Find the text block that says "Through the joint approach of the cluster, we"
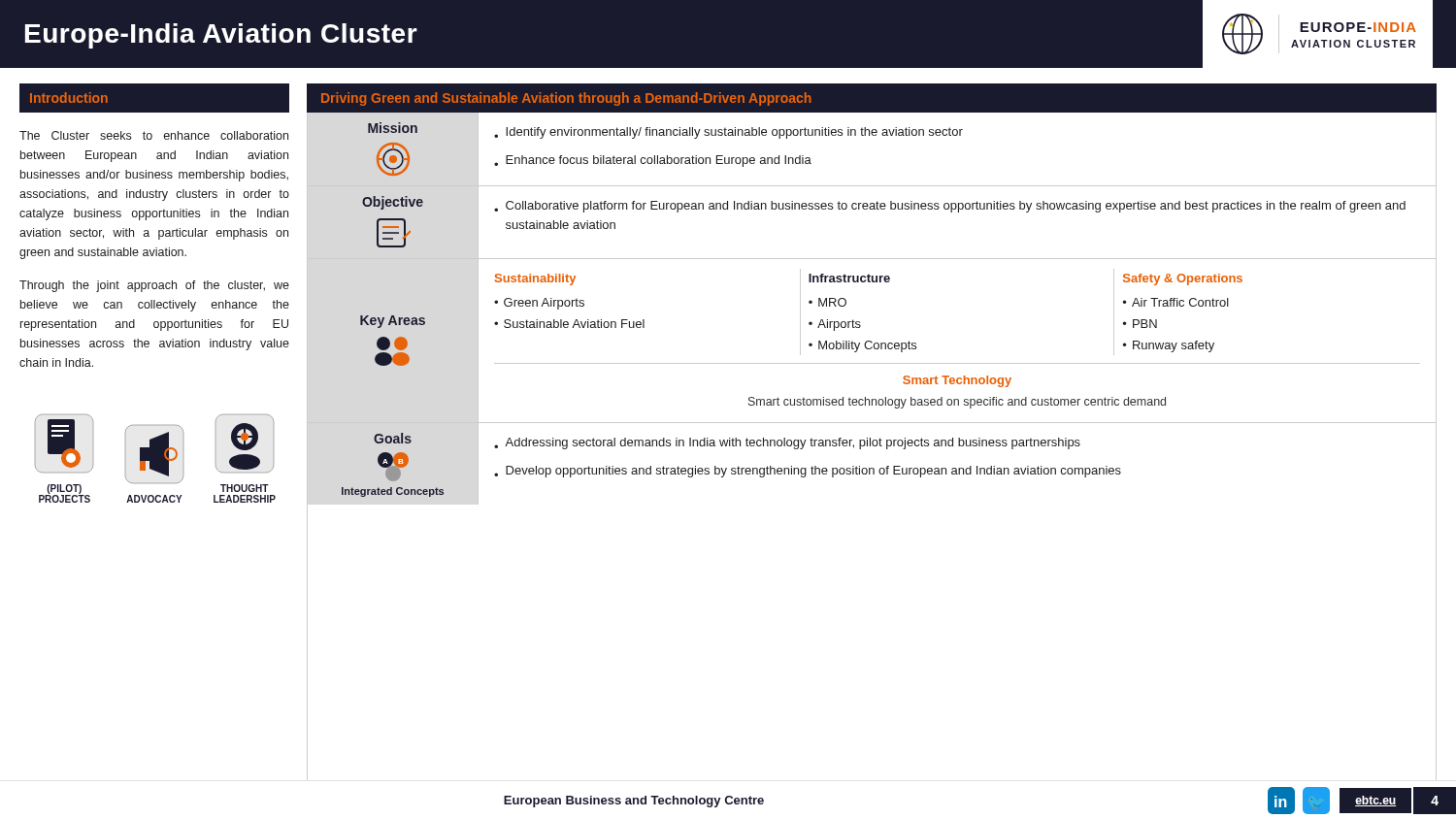1456x819 pixels. pyautogui.click(x=154, y=324)
